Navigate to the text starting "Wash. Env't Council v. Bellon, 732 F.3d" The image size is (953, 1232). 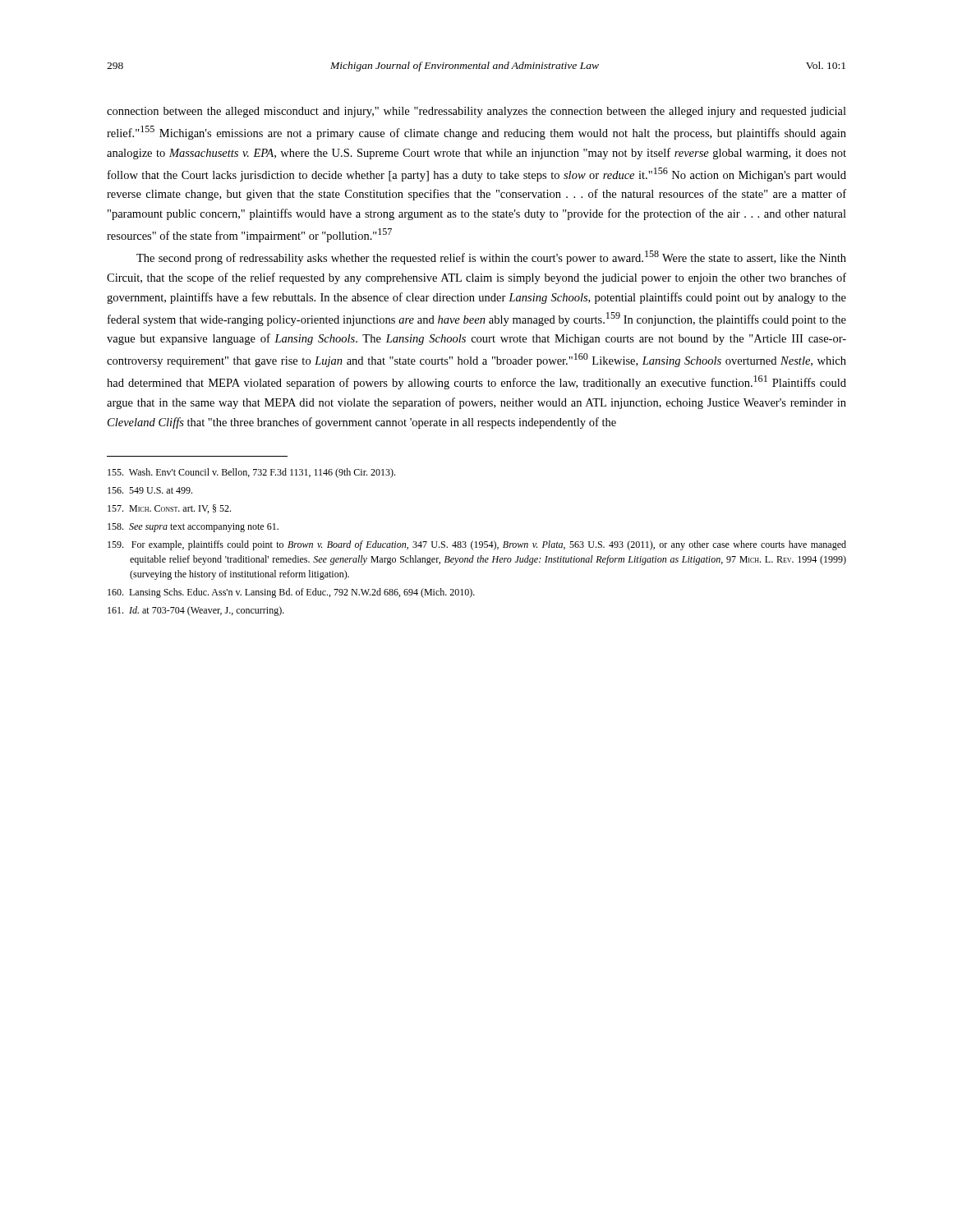pyautogui.click(x=251, y=472)
